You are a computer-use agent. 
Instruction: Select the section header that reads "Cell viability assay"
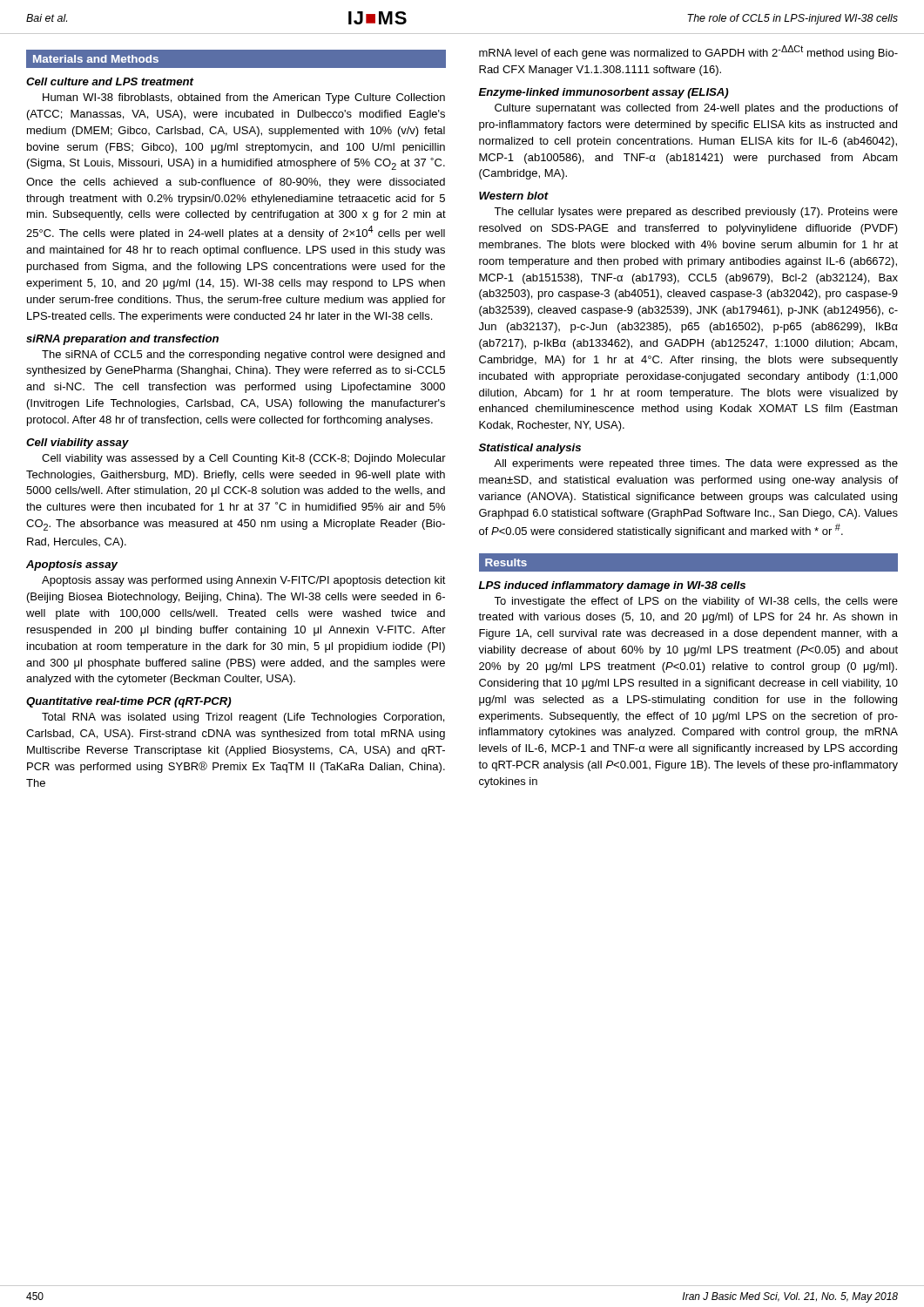77,442
